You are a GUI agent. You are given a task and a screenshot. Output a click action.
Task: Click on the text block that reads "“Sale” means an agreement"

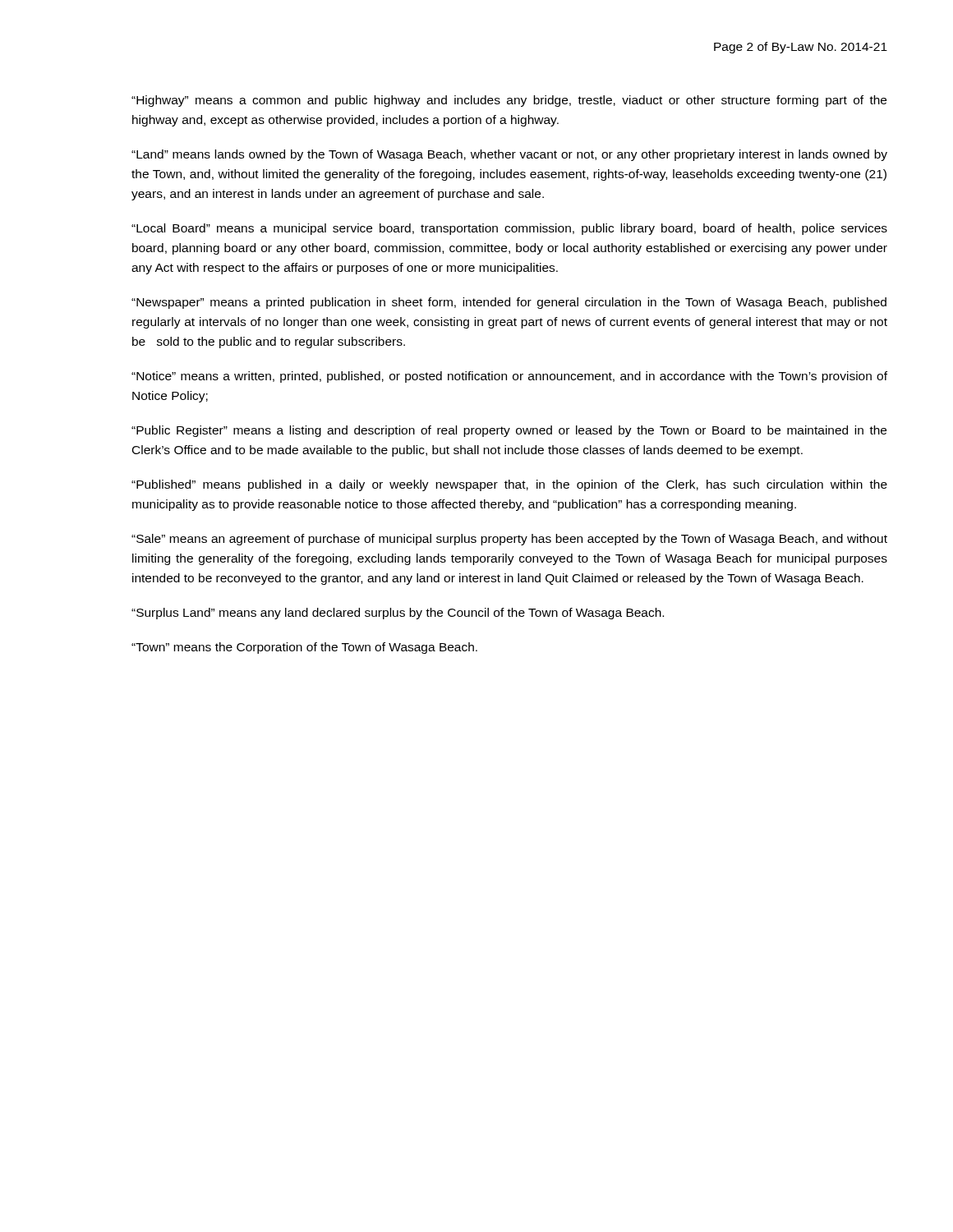(x=509, y=558)
